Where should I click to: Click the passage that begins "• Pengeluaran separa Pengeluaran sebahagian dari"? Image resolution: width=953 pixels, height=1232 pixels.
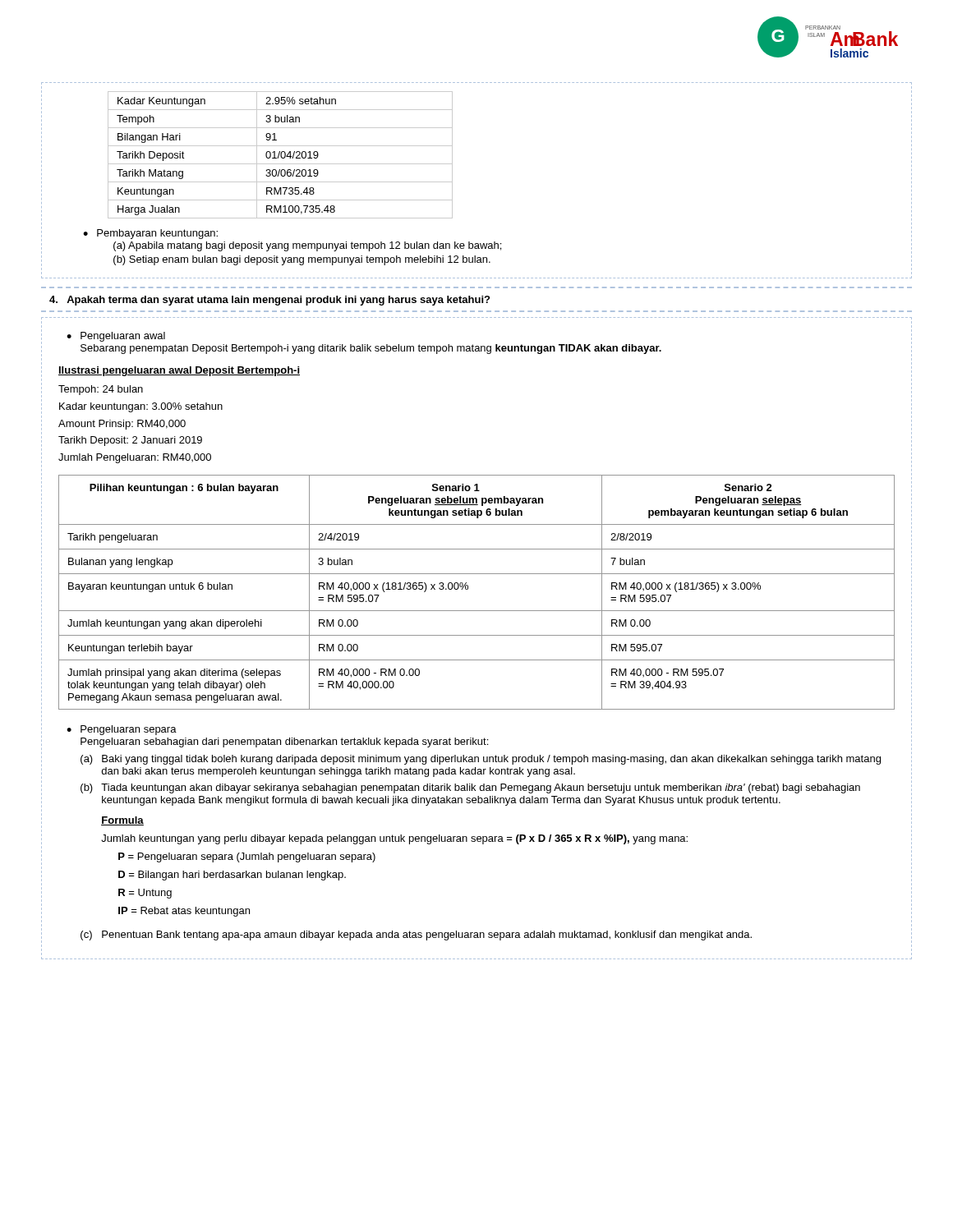tap(481, 834)
